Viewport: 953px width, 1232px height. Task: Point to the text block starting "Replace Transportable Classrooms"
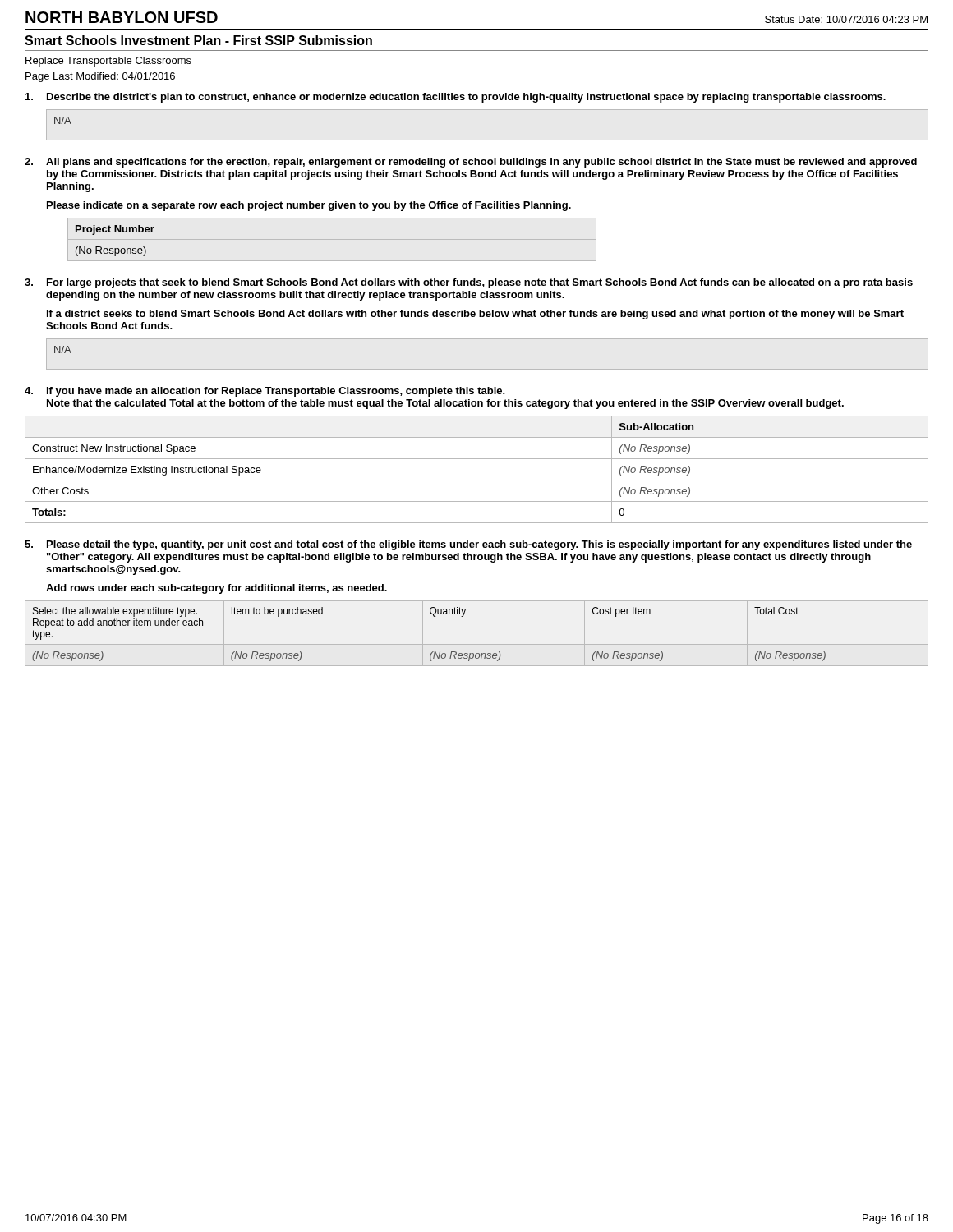click(108, 60)
